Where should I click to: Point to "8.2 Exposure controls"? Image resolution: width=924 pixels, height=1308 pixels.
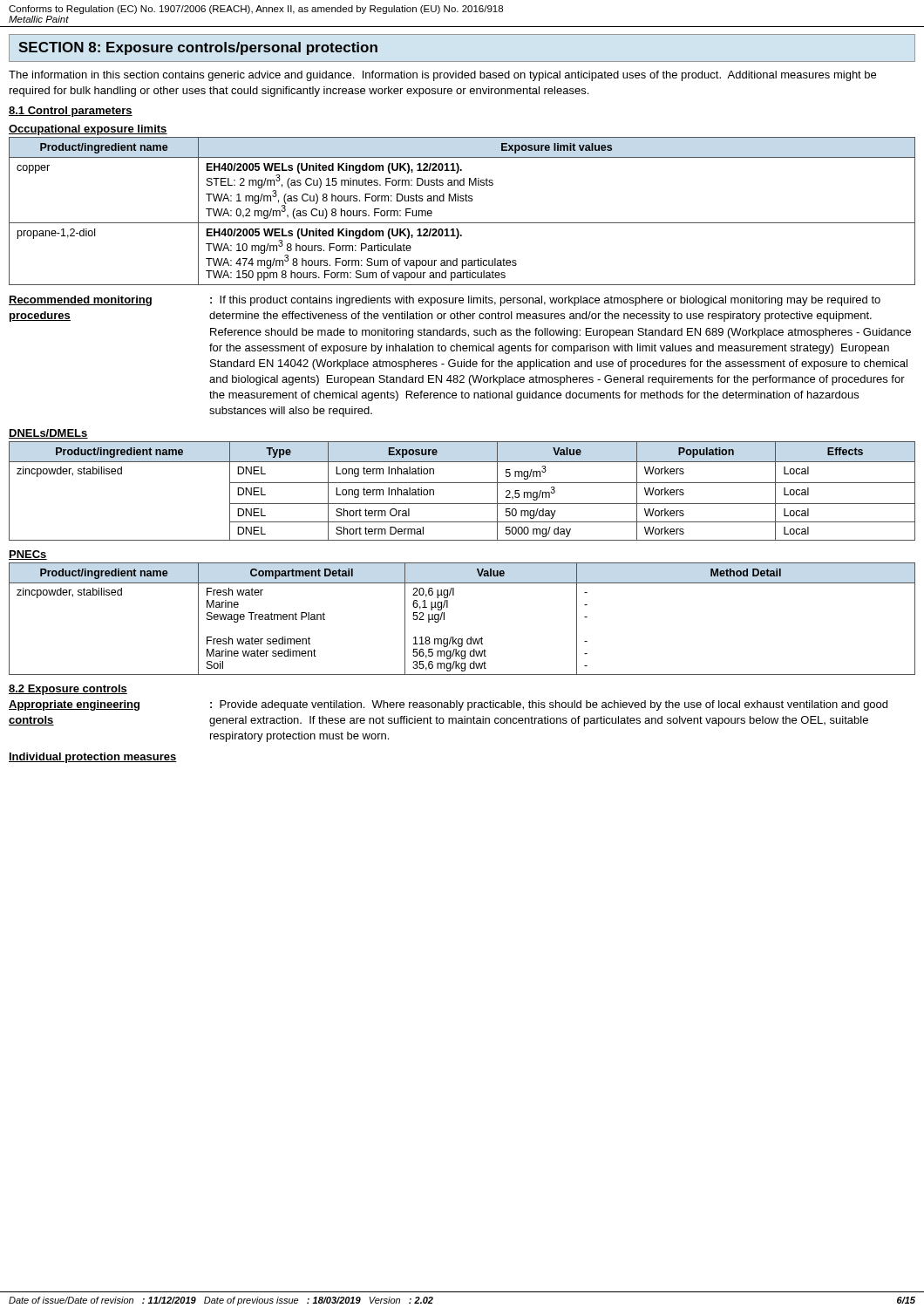[68, 688]
